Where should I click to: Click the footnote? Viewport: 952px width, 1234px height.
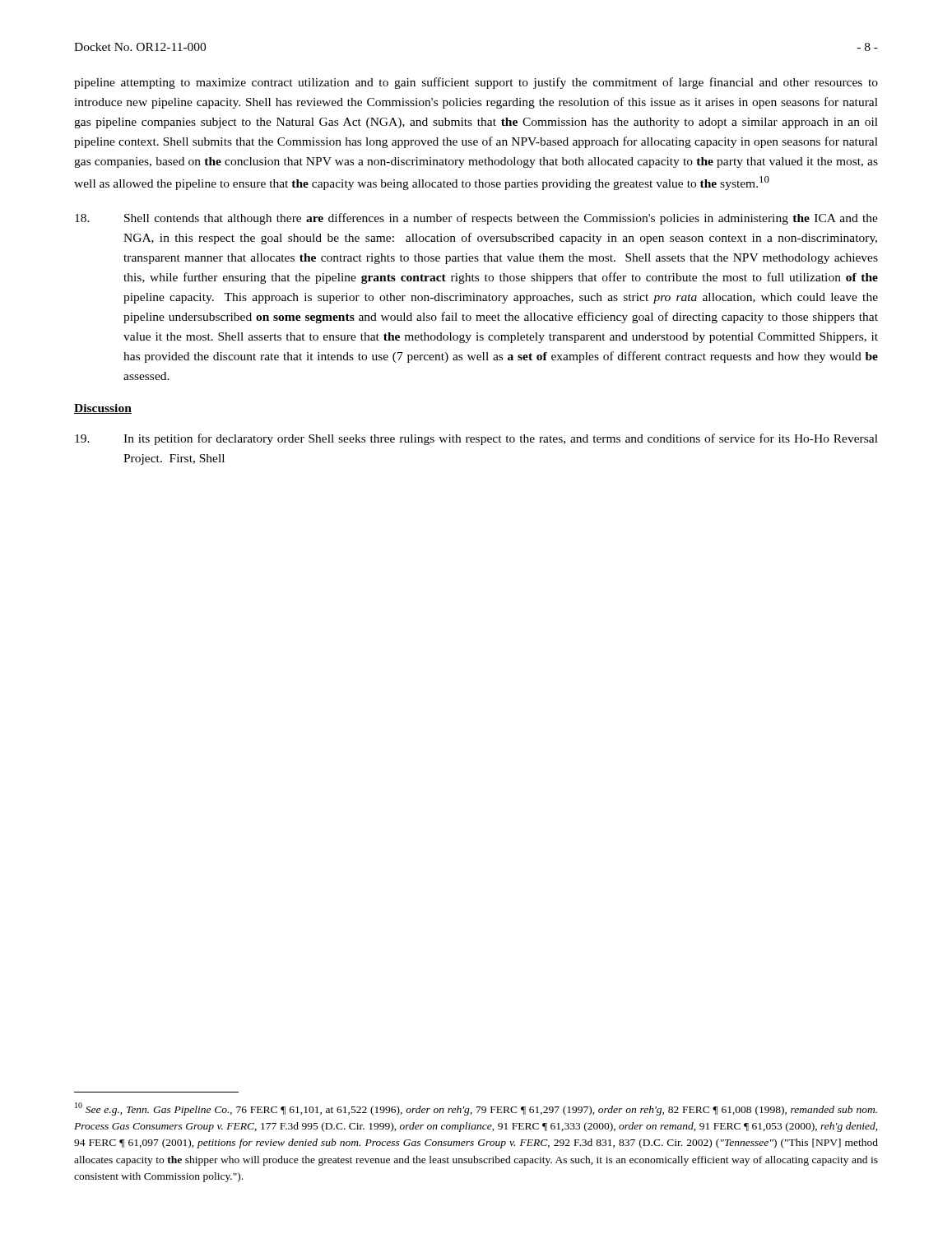pos(476,1141)
